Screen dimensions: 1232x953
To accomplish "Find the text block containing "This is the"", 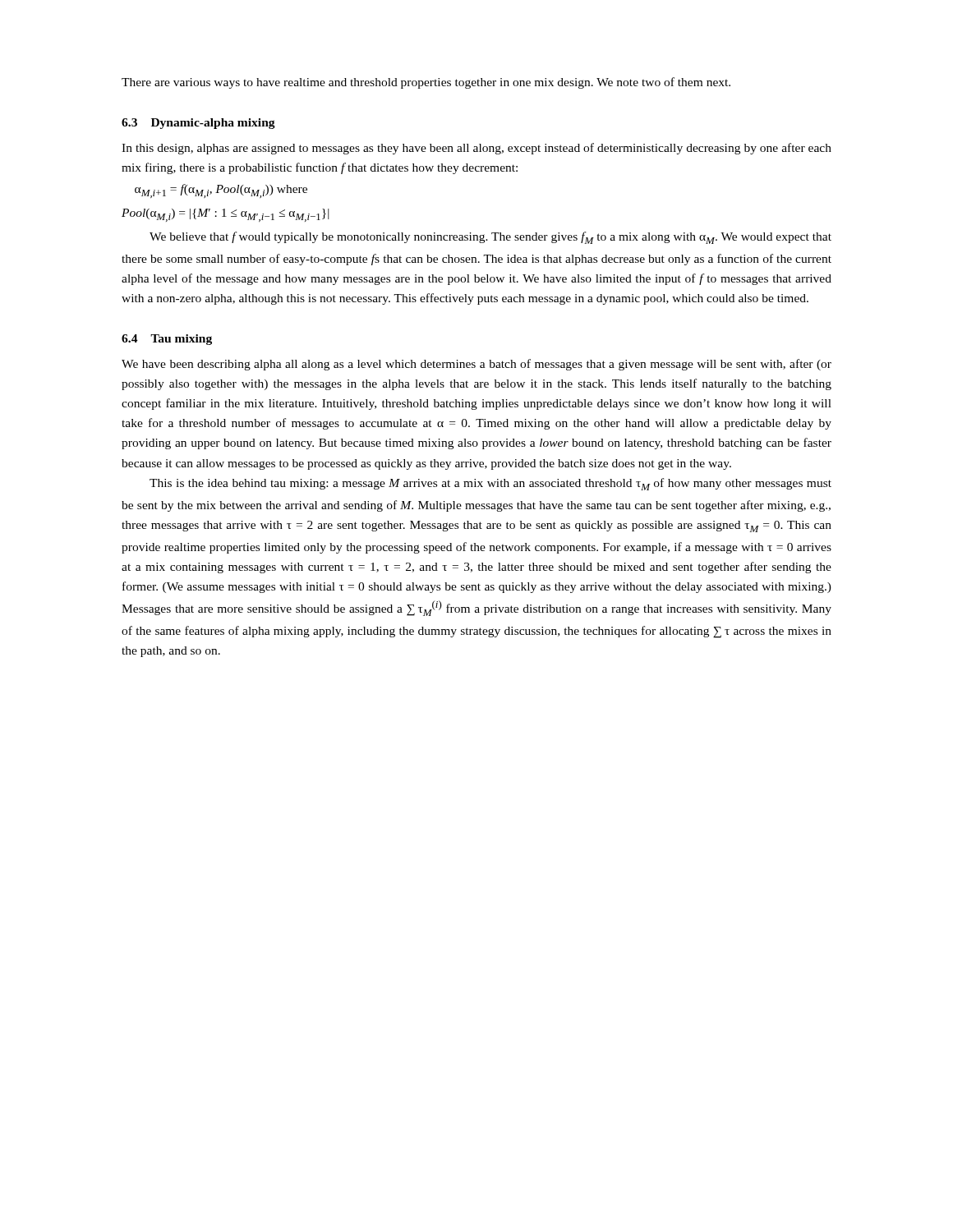I will [476, 567].
